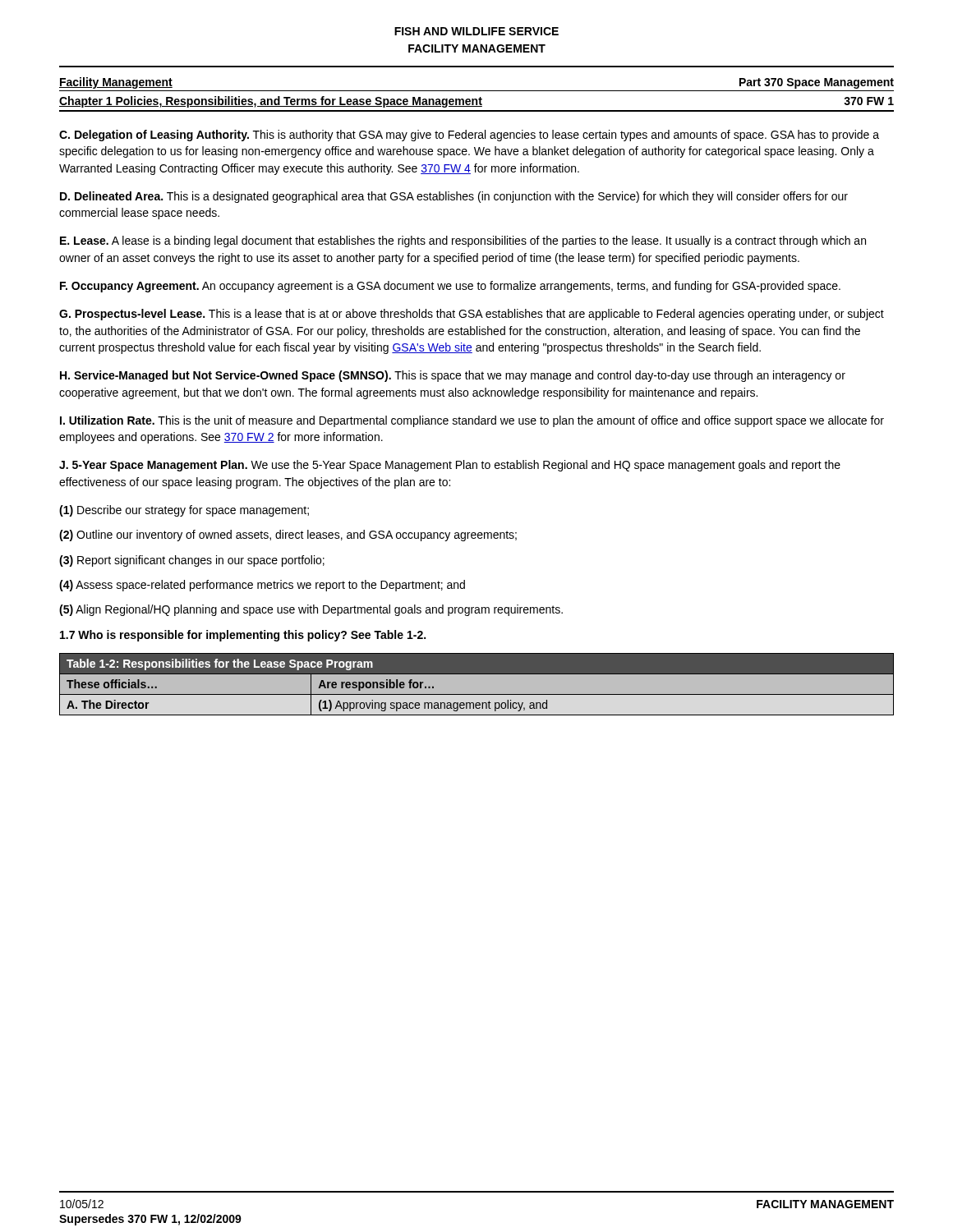Click on the list item that reads "(3) Report significant"
The width and height of the screenshot is (953, 1232).
click(192, 560)
